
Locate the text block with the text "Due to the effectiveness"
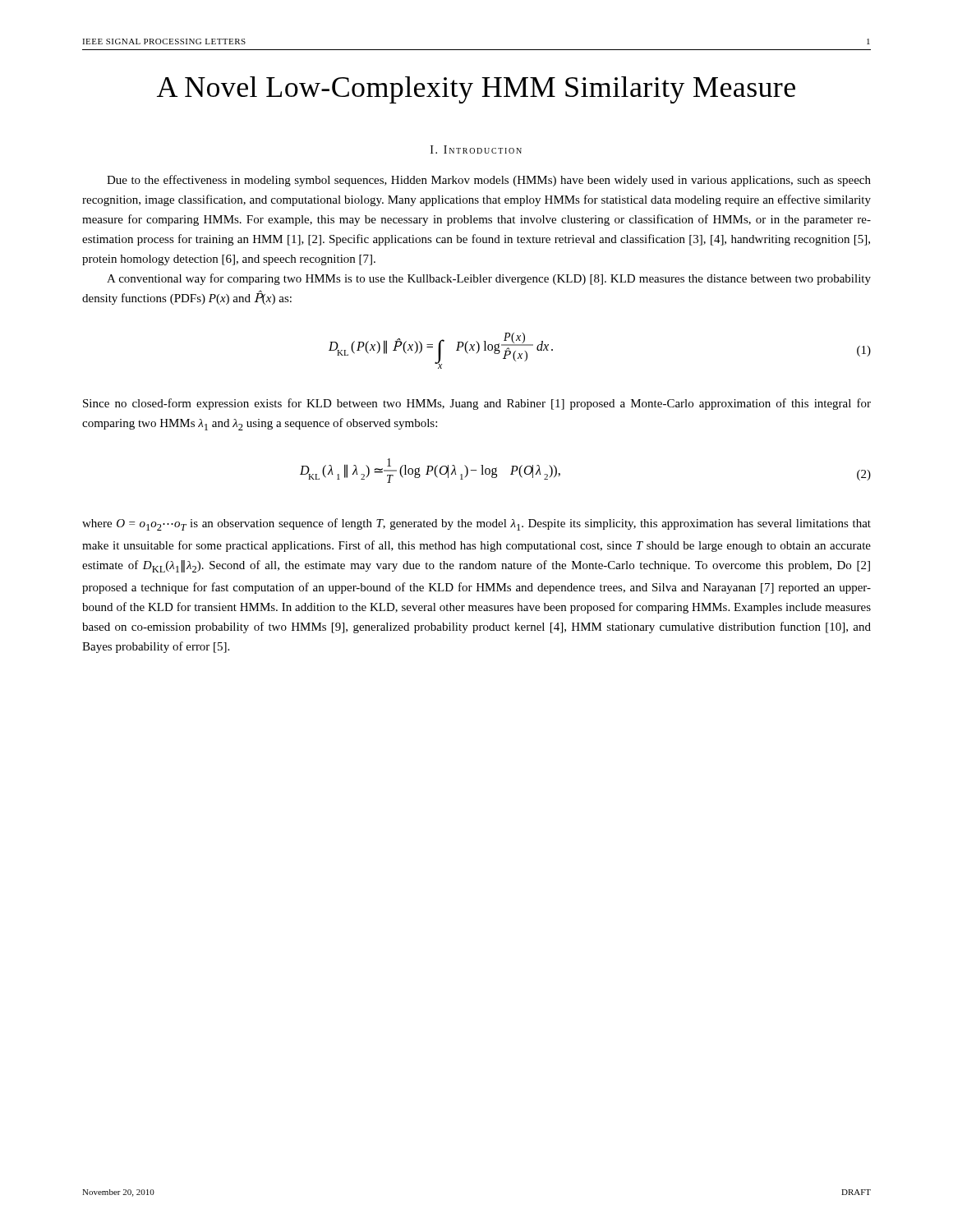(476, 220)
